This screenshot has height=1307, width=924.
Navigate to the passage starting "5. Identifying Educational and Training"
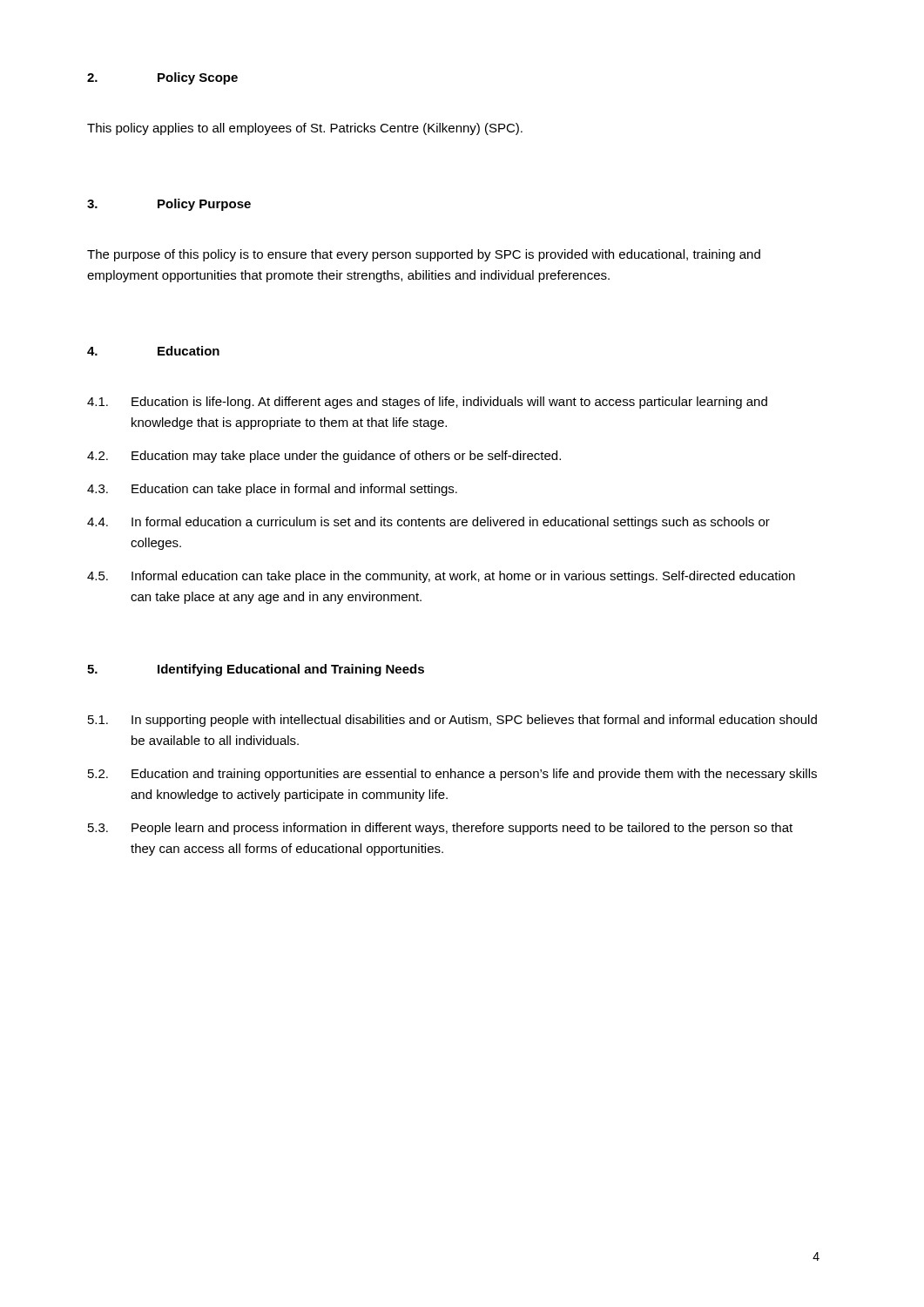[x=256, y=669]
